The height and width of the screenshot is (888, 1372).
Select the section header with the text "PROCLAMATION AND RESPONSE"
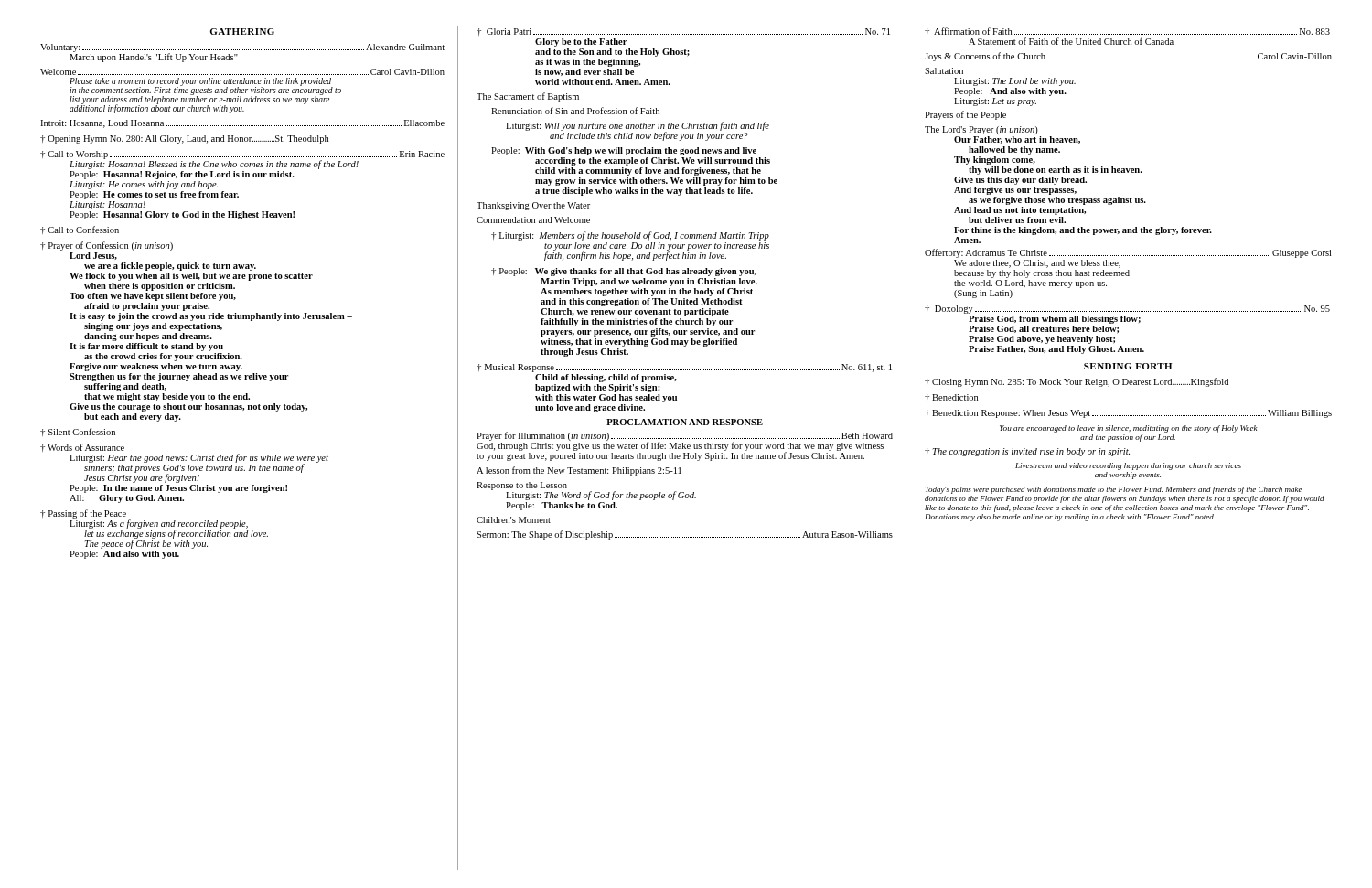click(685, 422)
